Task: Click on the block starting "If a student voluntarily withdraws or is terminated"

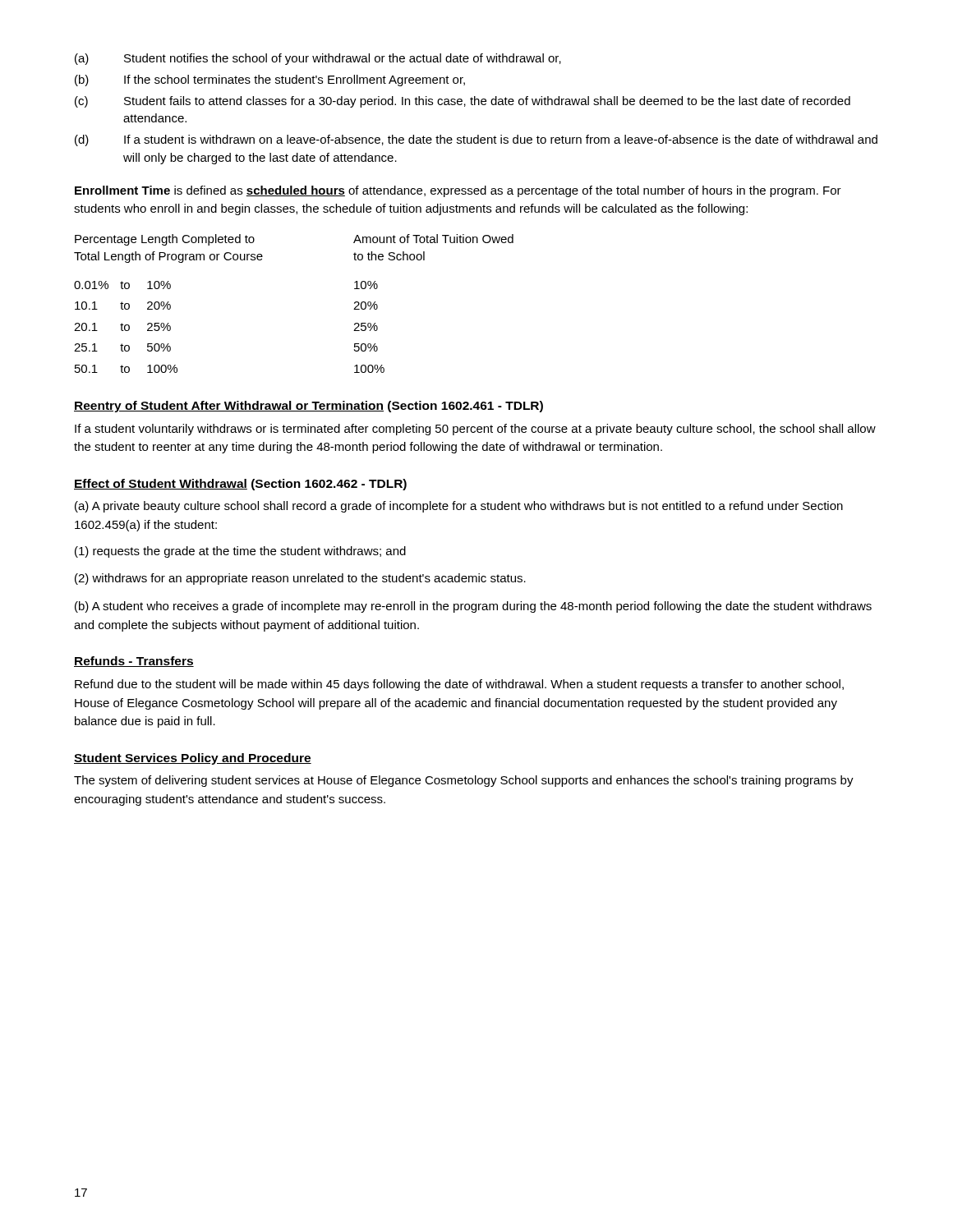Action: pos(475,437)
